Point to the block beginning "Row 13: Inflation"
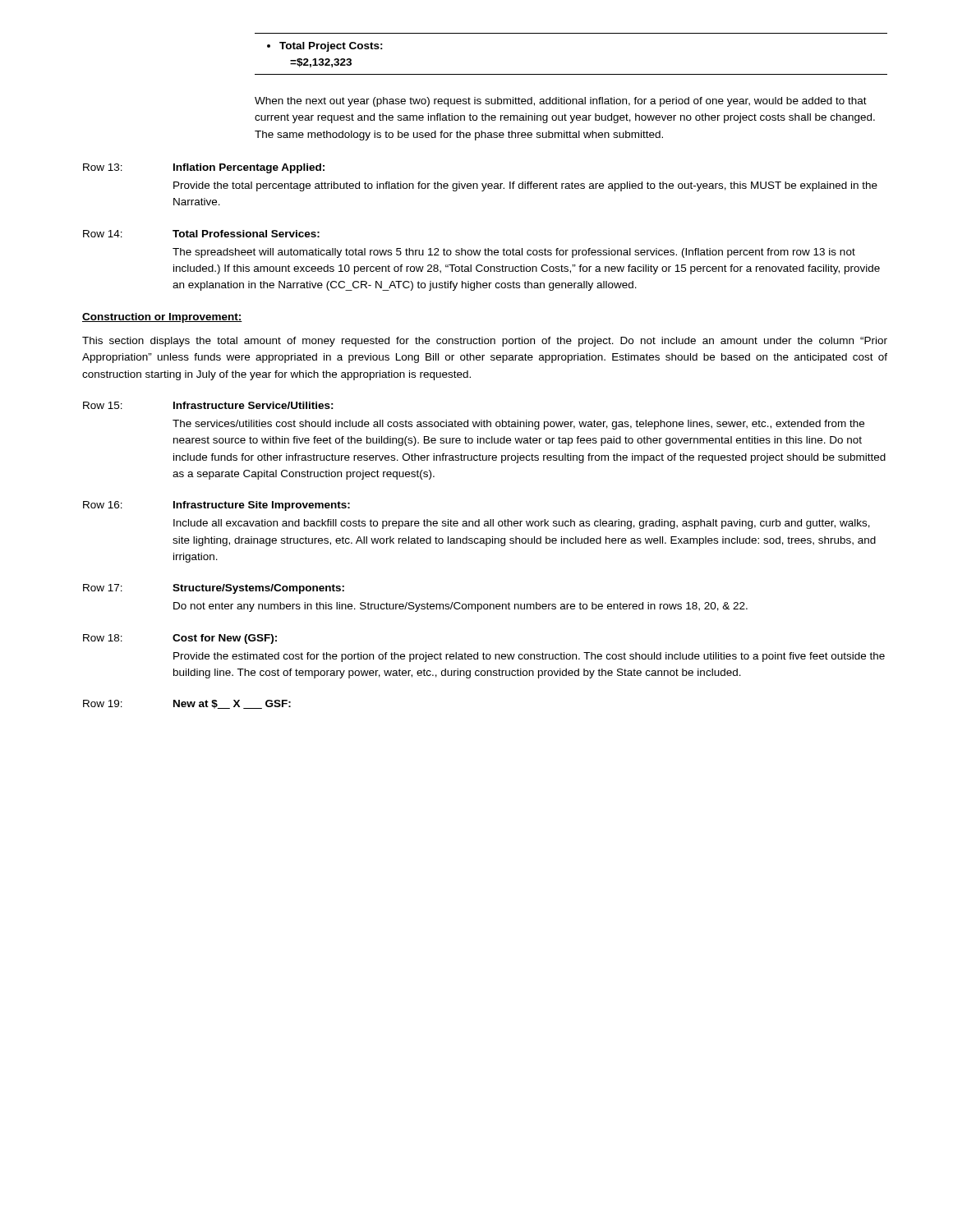953x1232 pixels. tap(485, 185)
